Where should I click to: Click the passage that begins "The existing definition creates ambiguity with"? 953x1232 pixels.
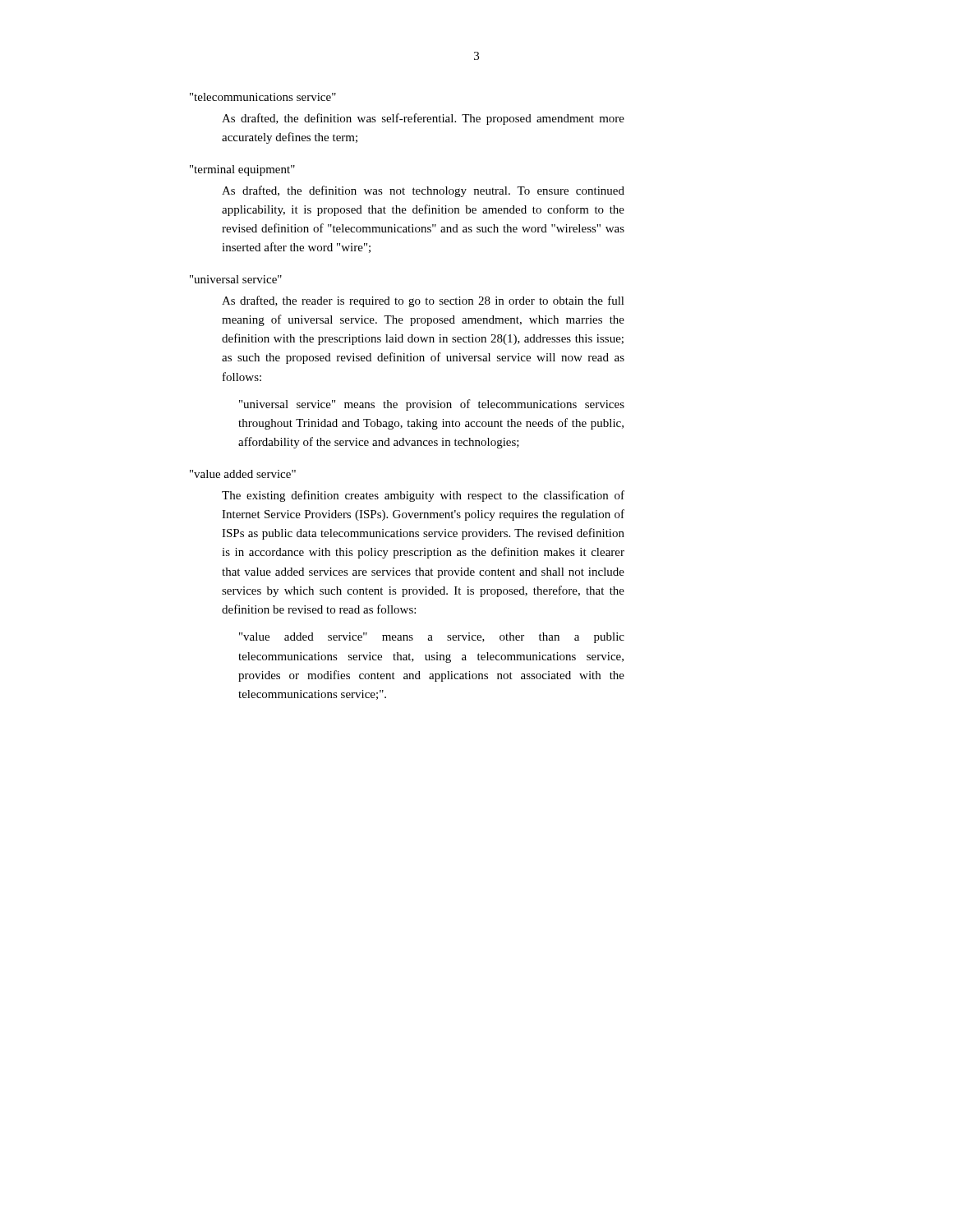(x=423, y=552)
